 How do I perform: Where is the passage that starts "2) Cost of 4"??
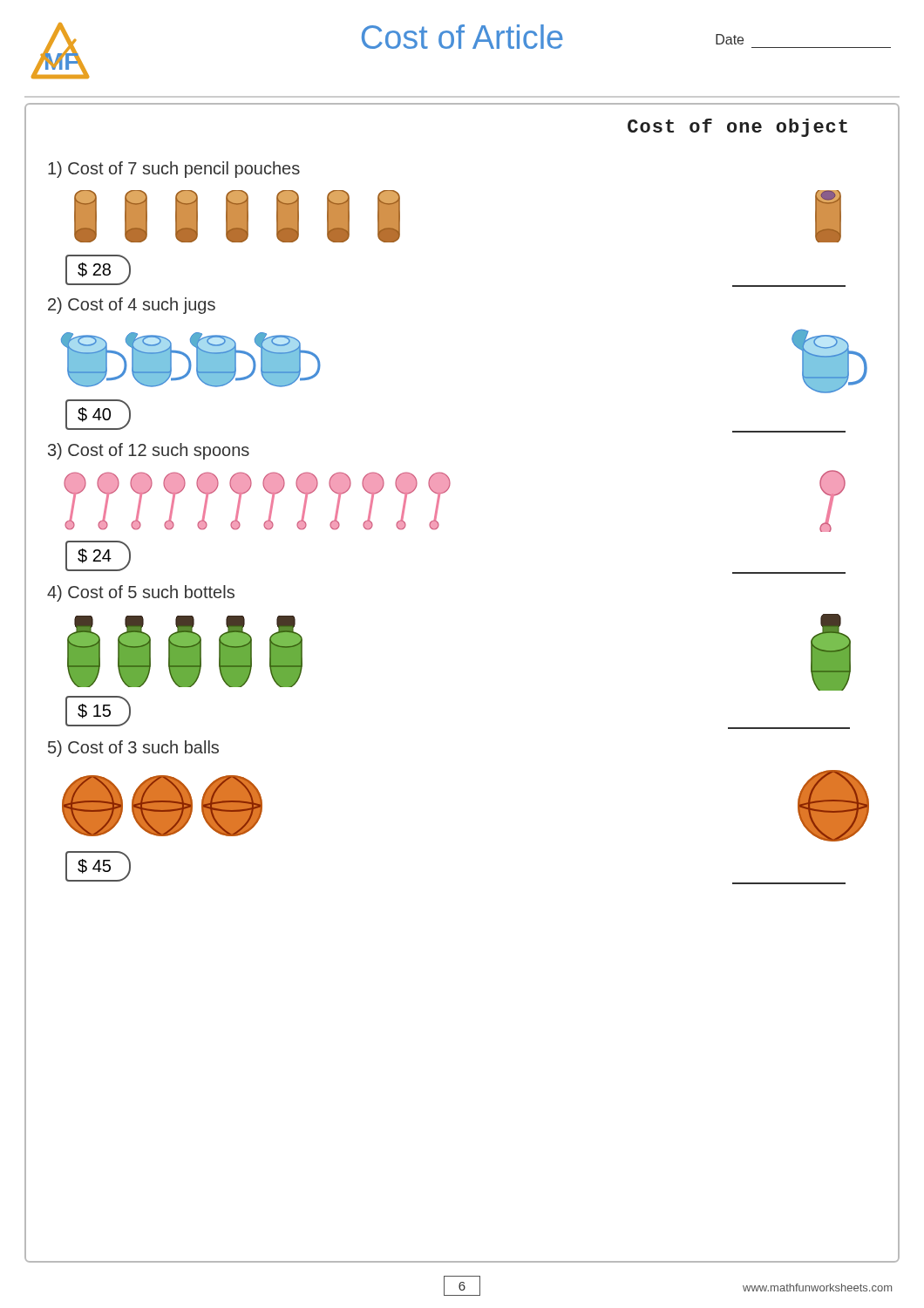tap(131, 304)
